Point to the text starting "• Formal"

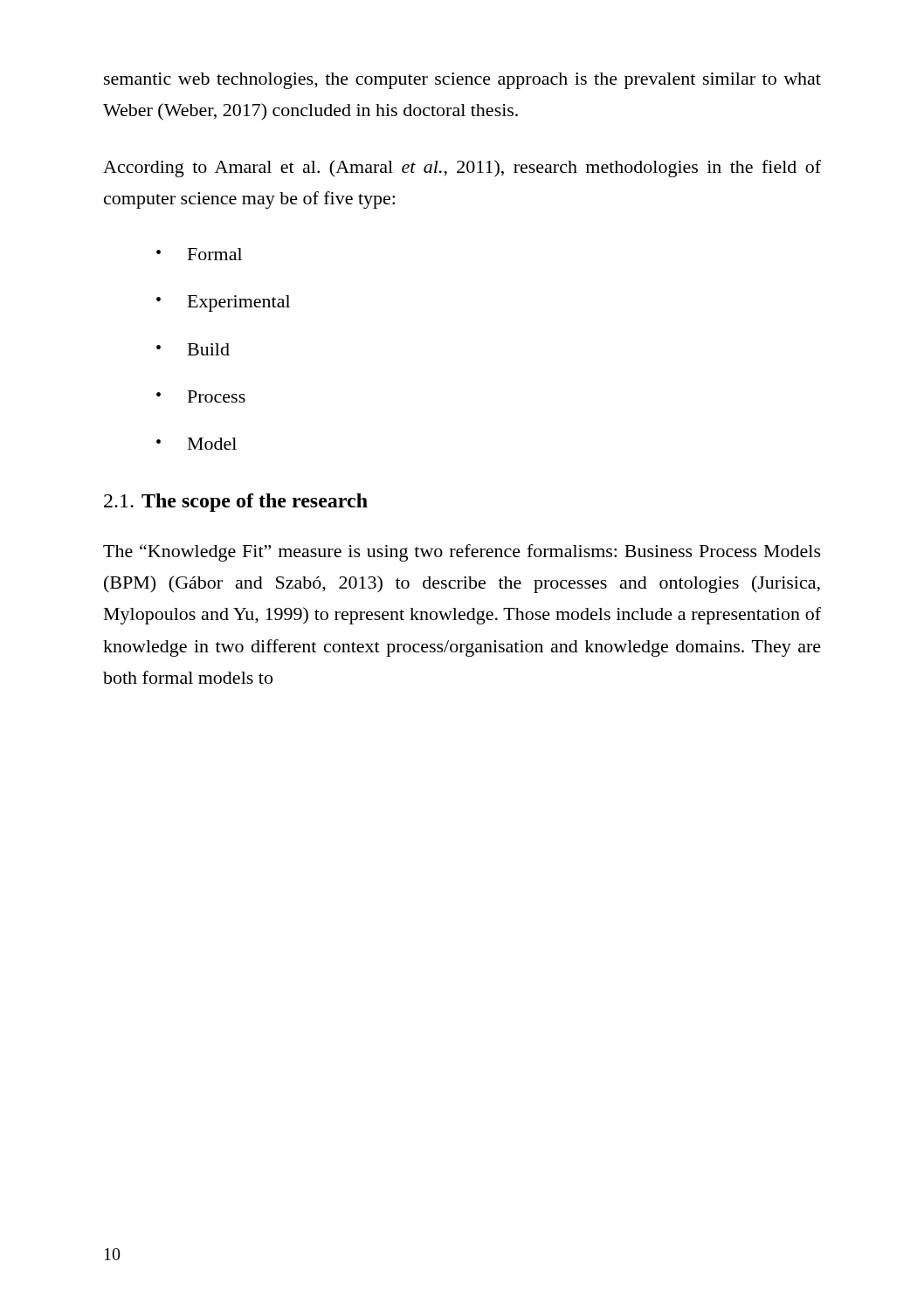pyautogui.click(x=199, y=254)
